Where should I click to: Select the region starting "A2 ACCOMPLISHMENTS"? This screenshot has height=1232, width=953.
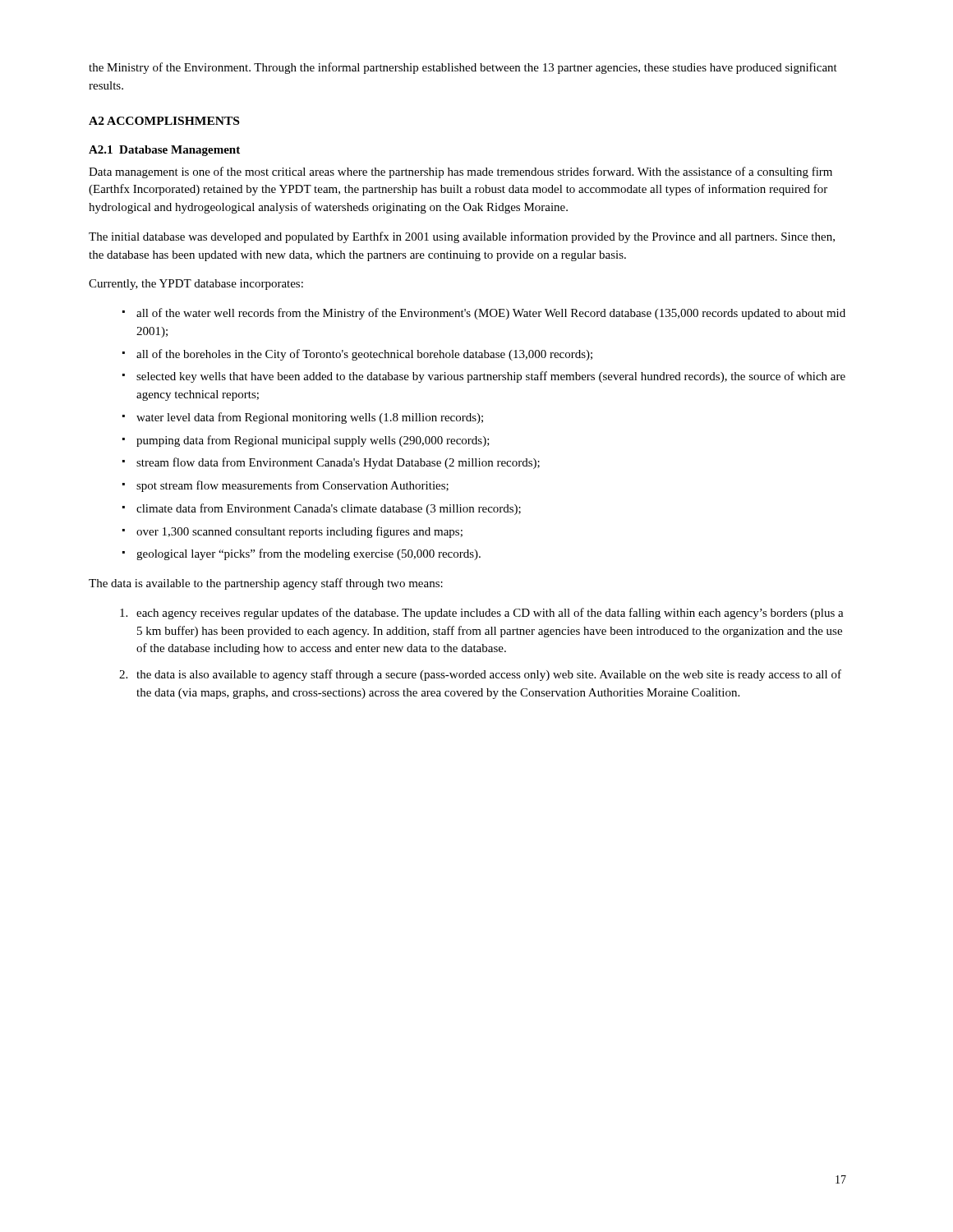coord(164,120)
